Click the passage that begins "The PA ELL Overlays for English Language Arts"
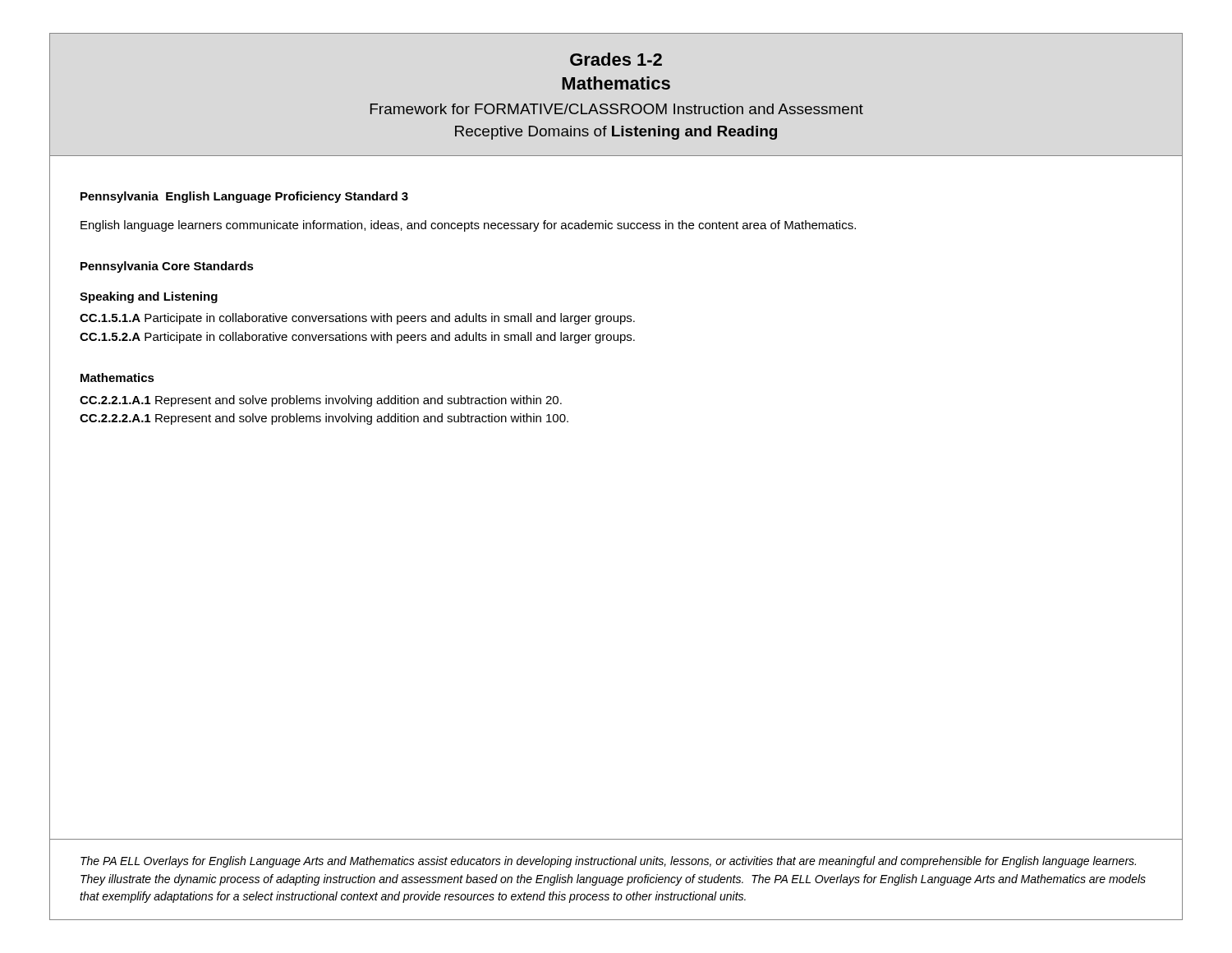 [x=613, y=879]
